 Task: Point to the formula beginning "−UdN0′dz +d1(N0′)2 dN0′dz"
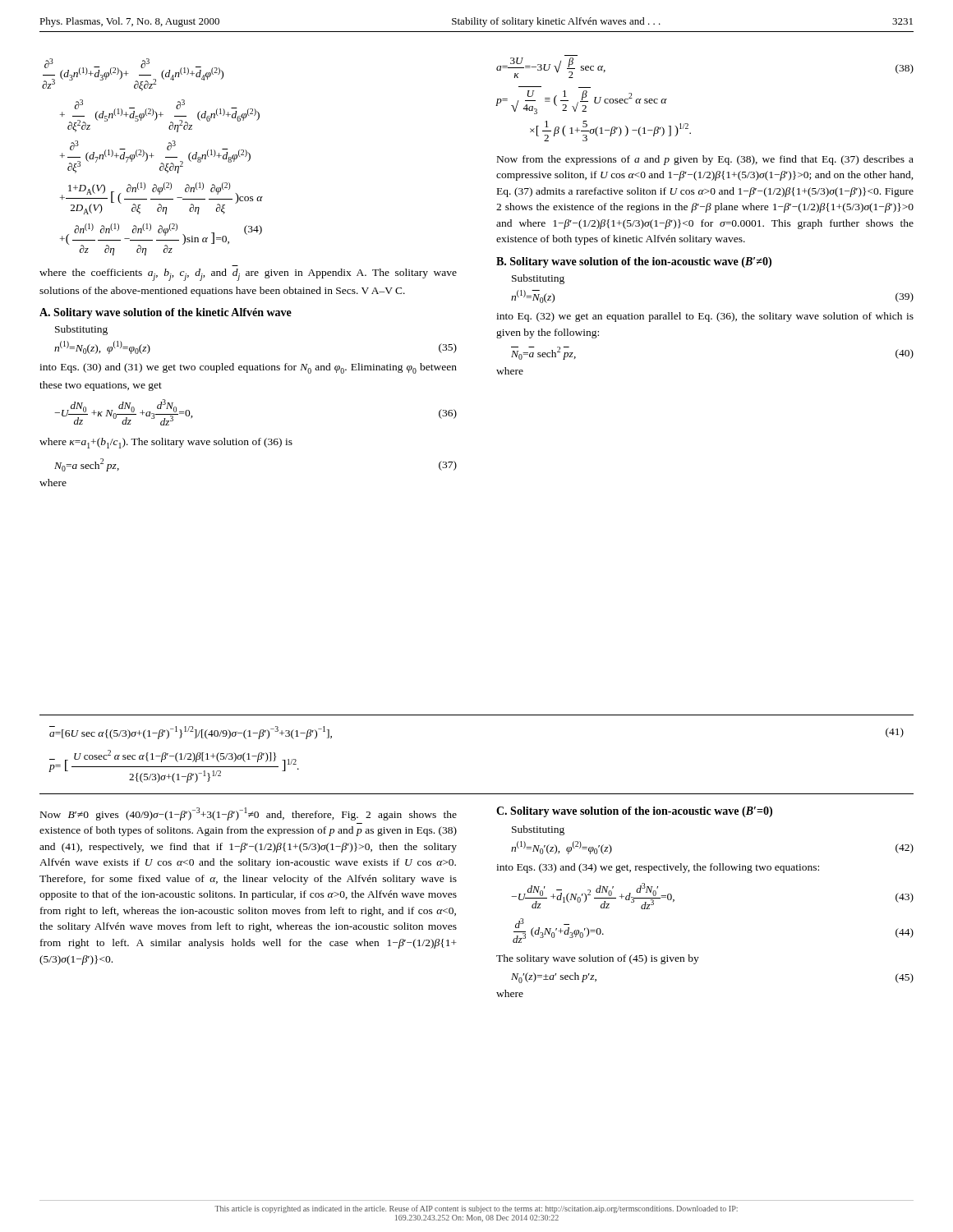(605, 898)
